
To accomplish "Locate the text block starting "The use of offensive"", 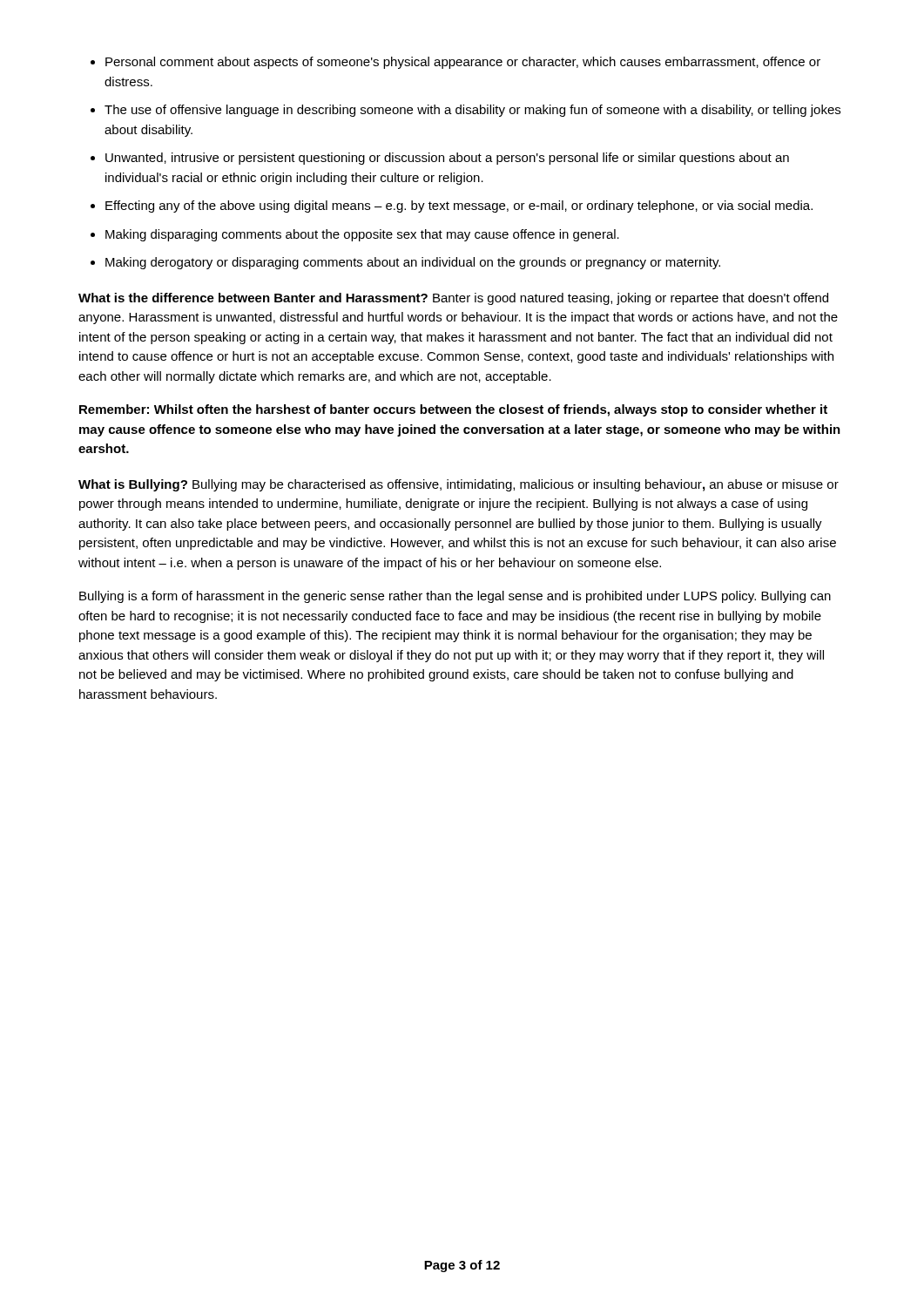I will 473,119.
